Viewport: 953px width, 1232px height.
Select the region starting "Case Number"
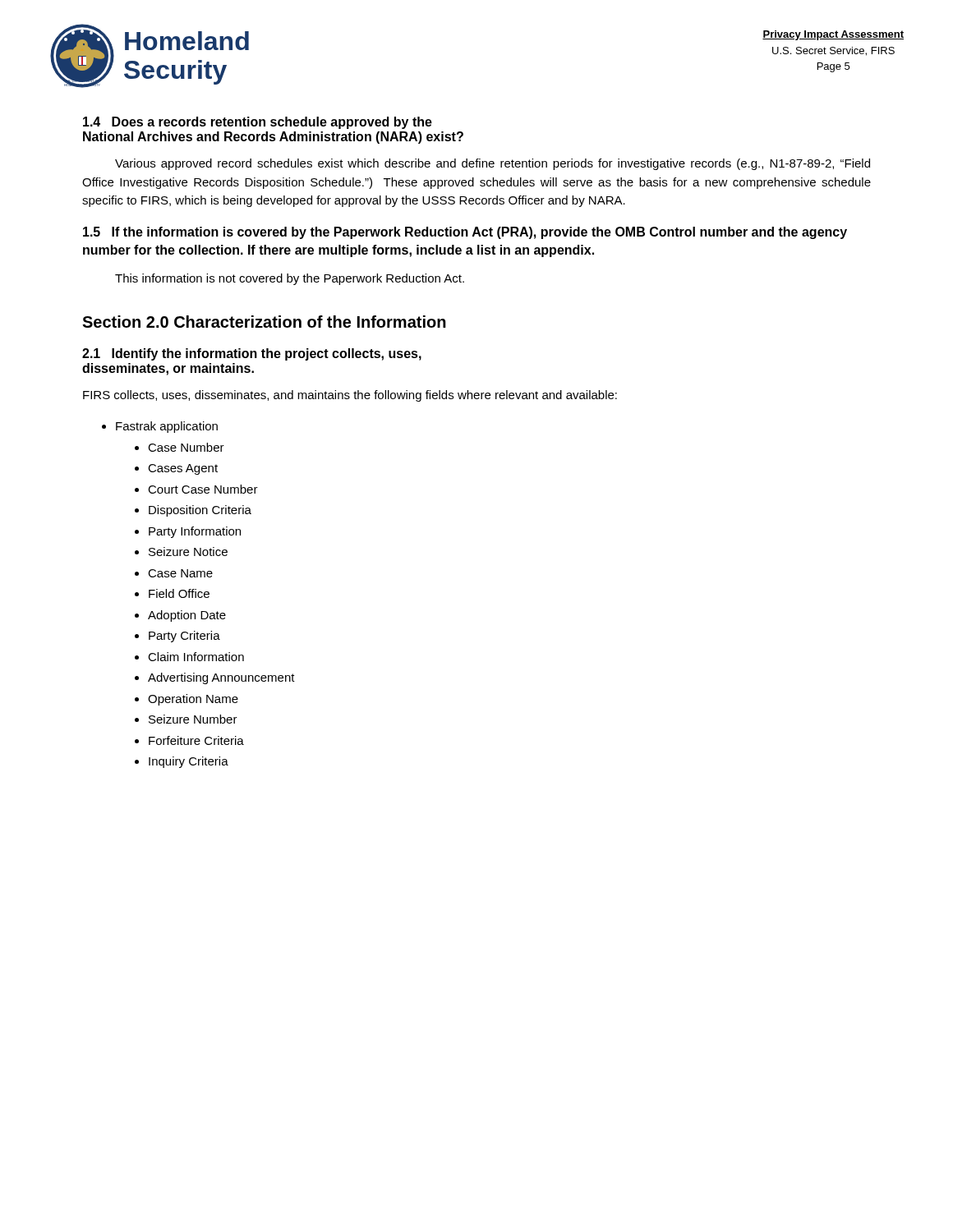coord(186,447)
